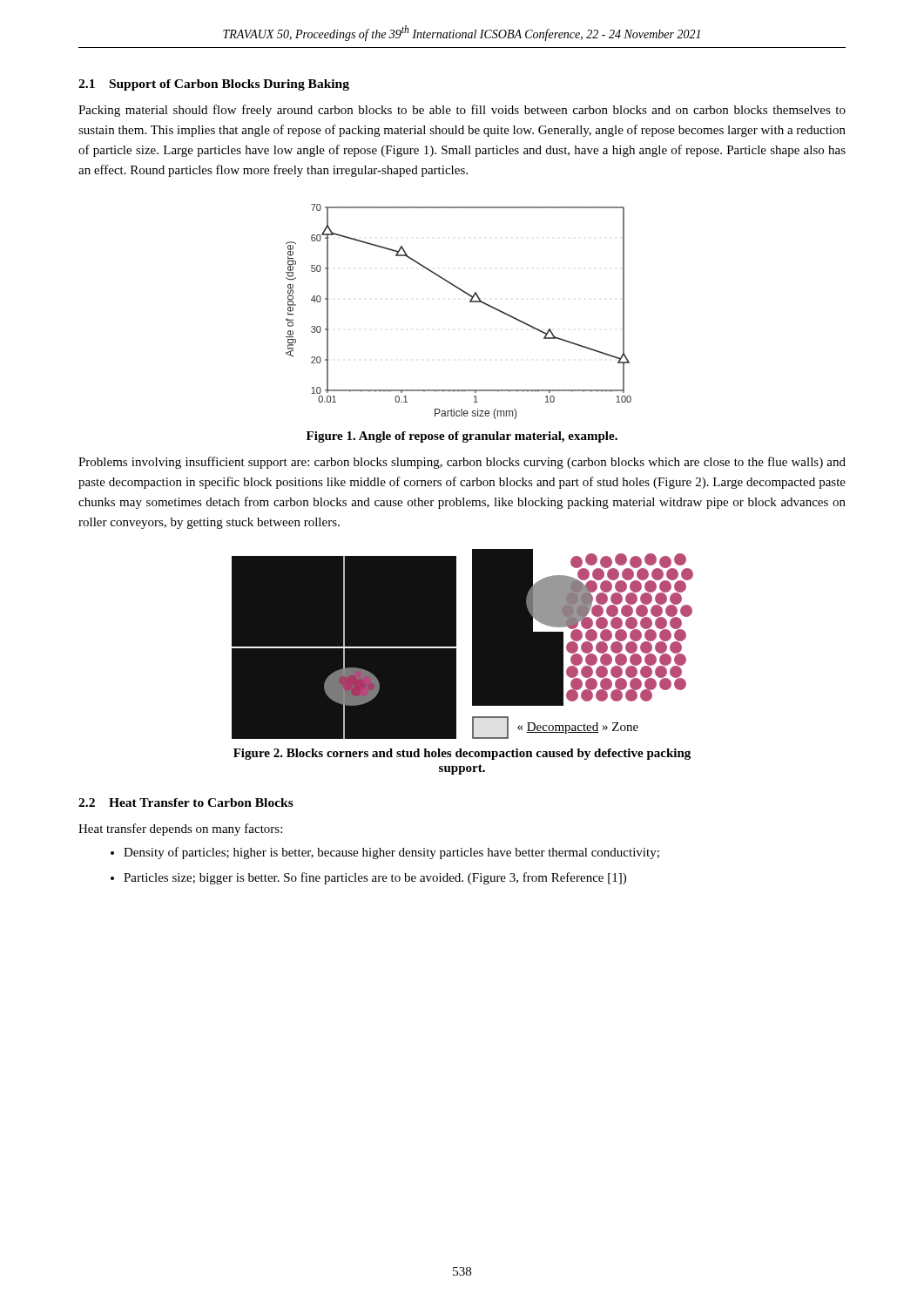Find the scatter plot

[x=462, y=310]
